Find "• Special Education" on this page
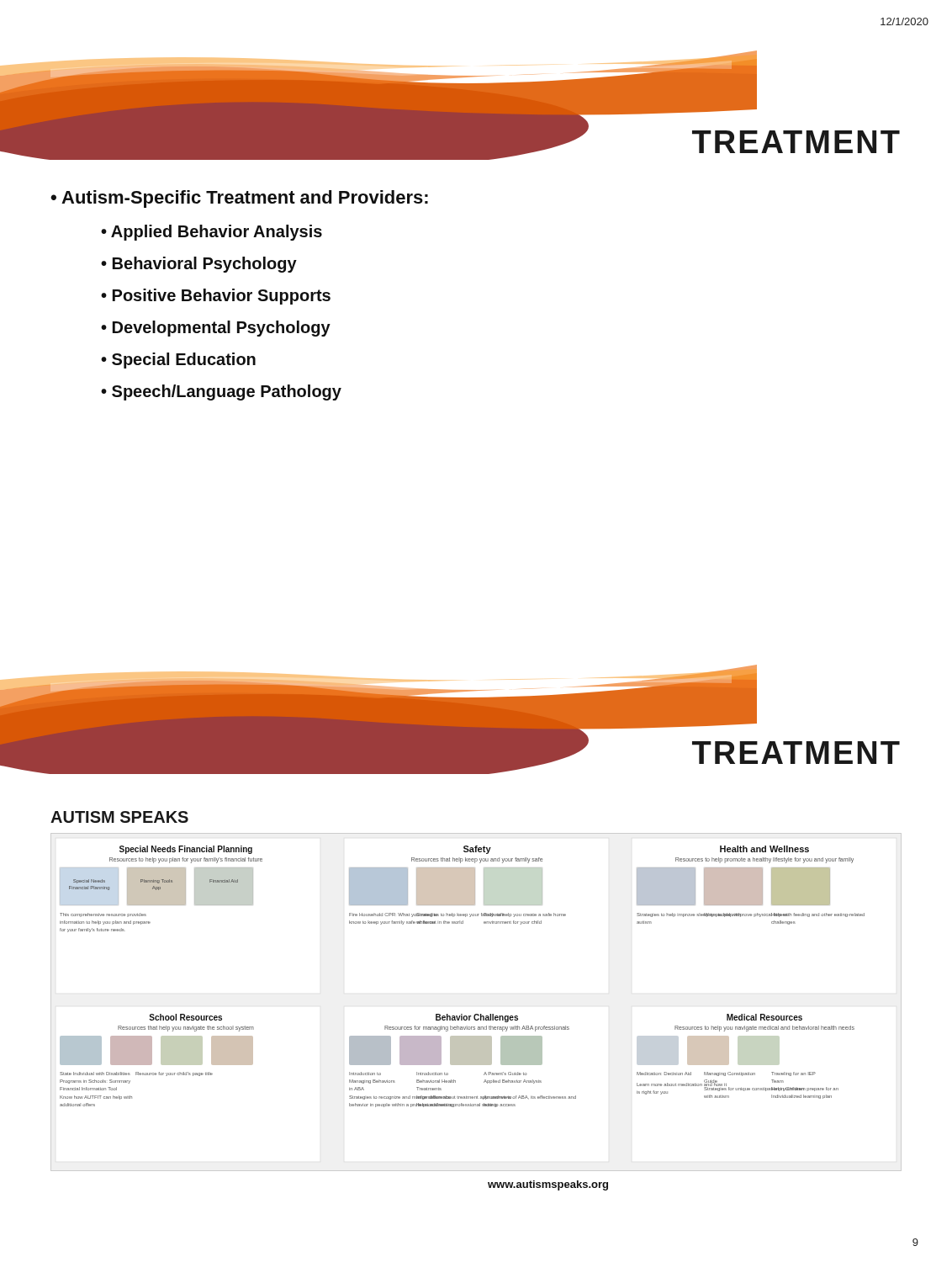 [x=179, y=359]
